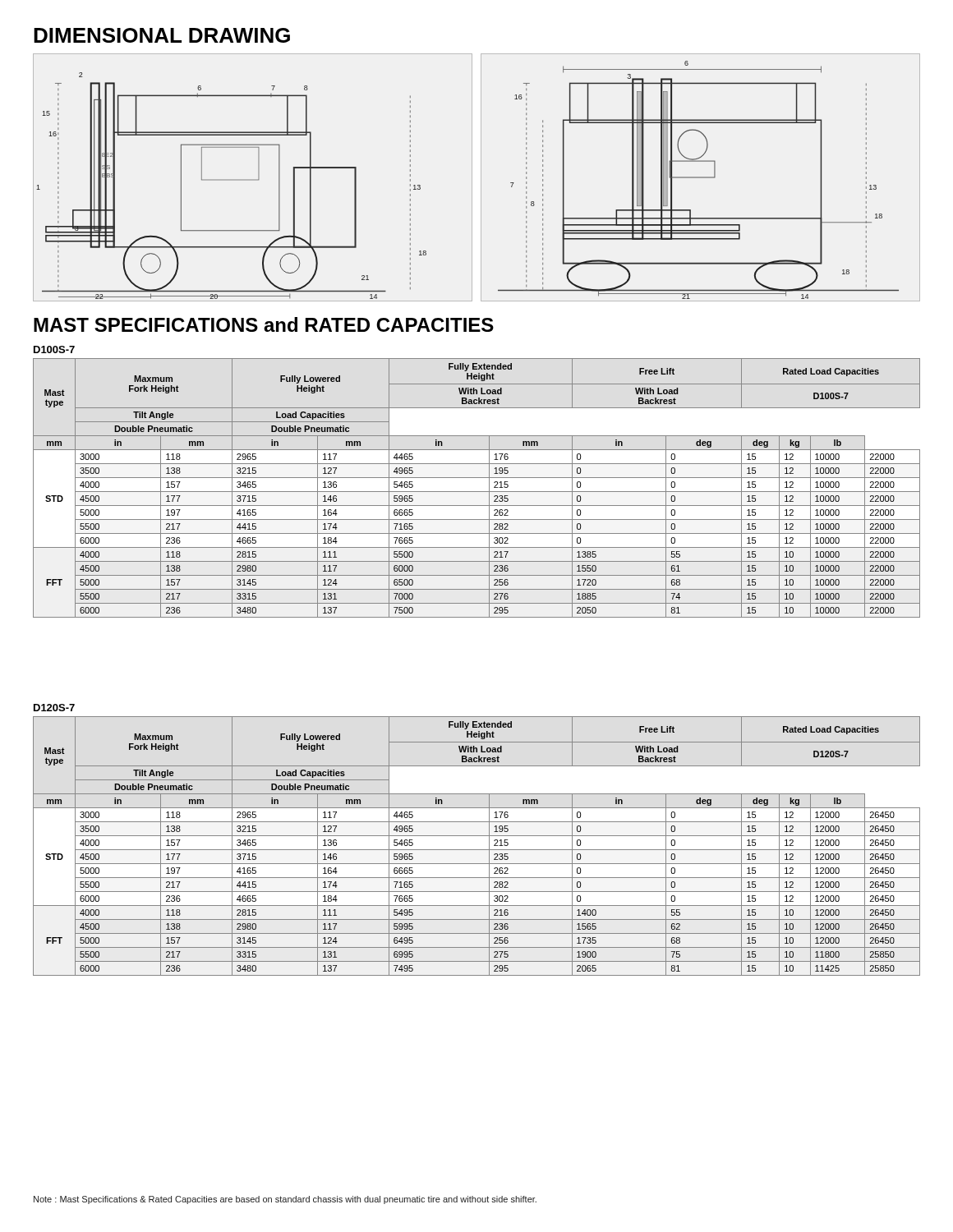
Task: Select the engineering diagram
Action: 476,187
